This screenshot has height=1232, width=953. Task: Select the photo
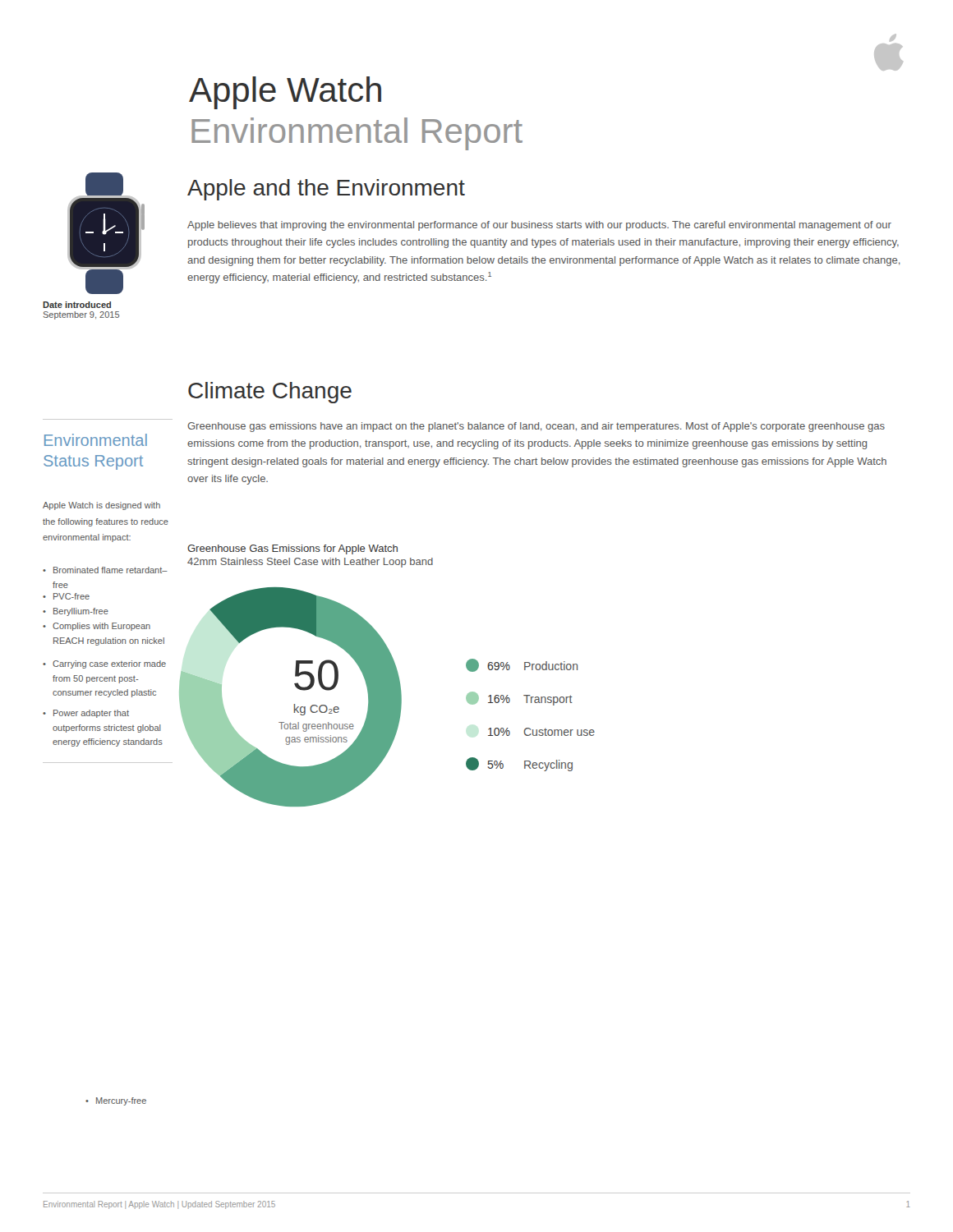click(x=104, y=233)
